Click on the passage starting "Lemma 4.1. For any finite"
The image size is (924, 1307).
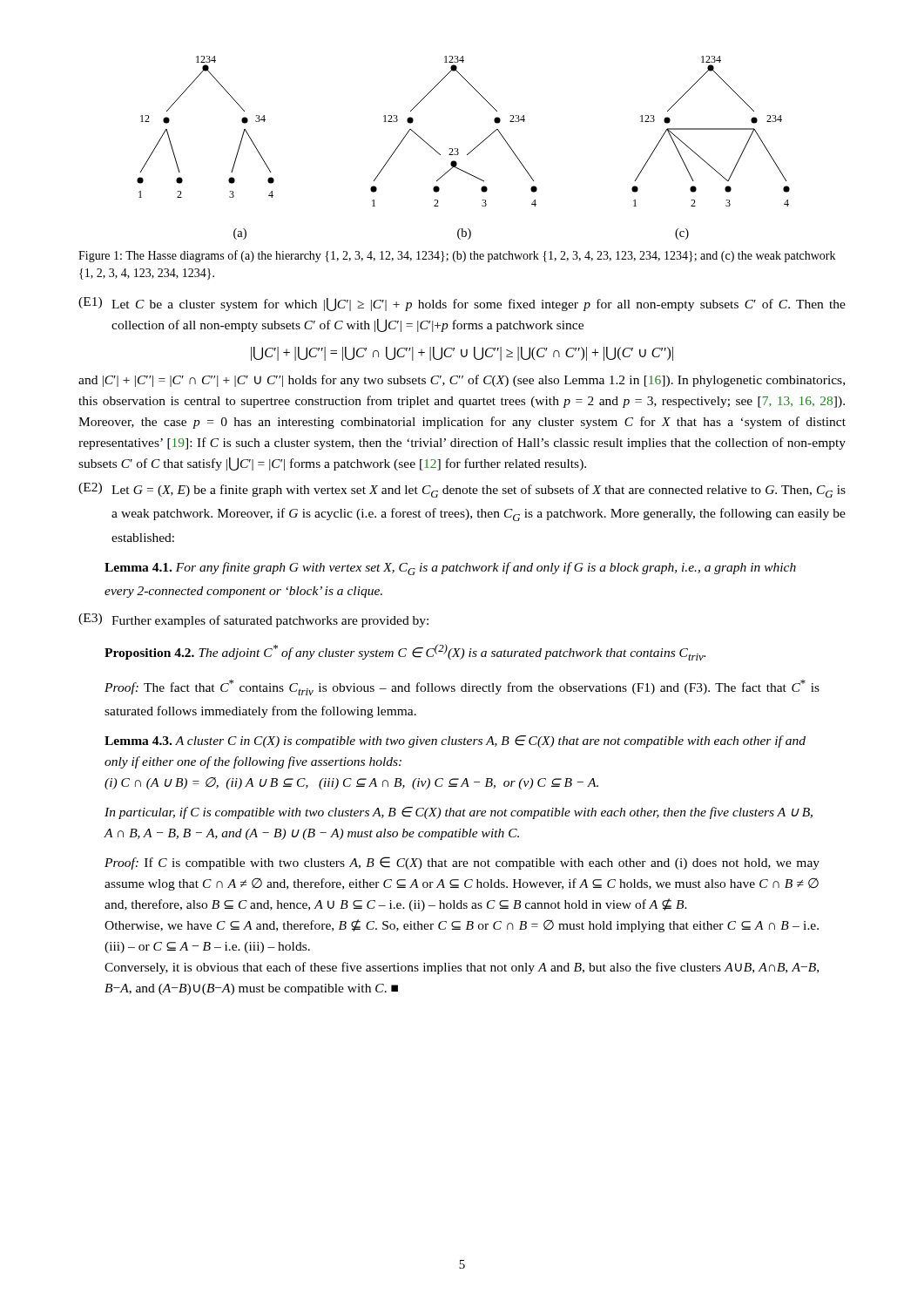coord(450,578)
